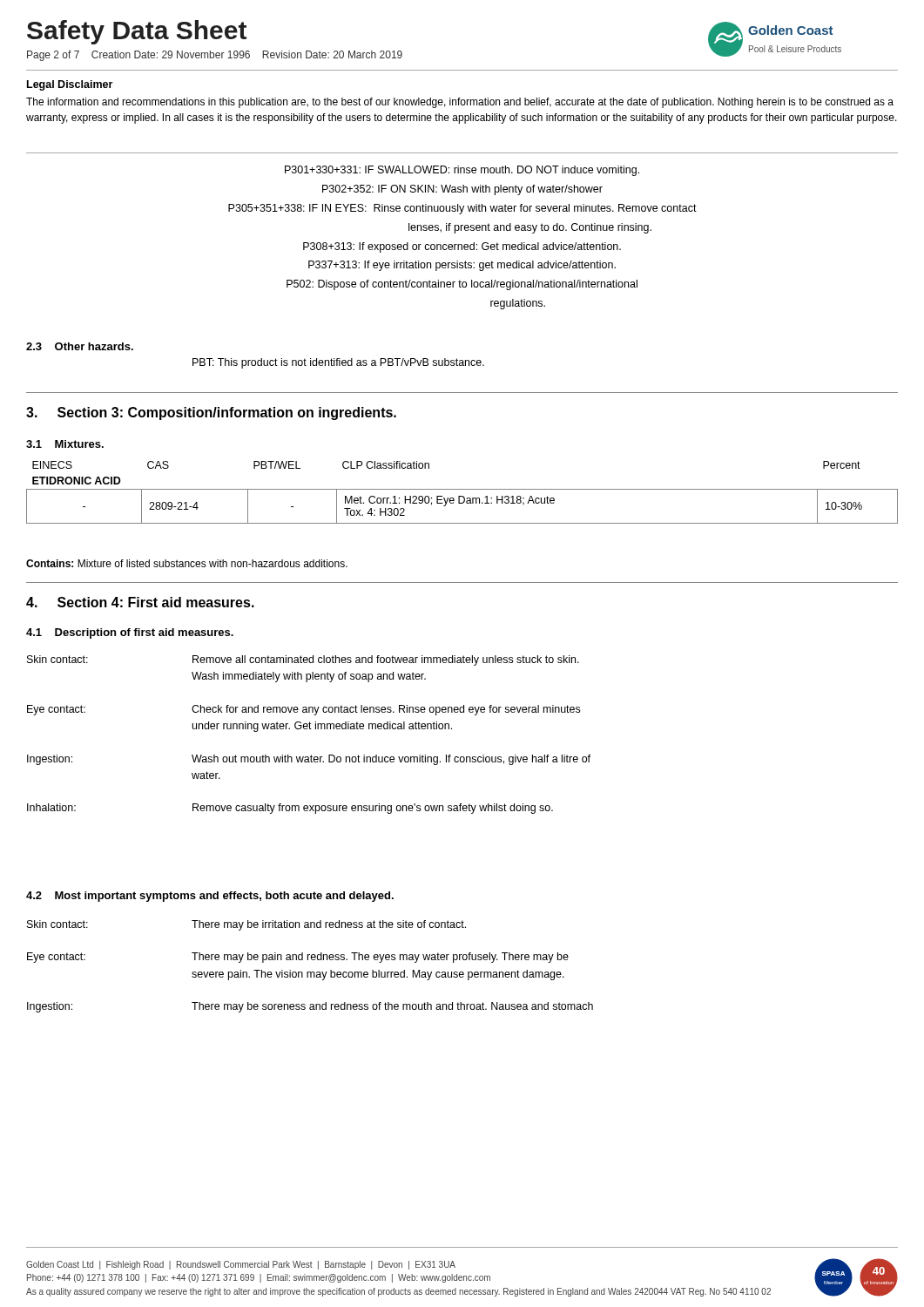The image size is (924, 1307).
Task: Locate the block of text that opens with "P301+330+331: IF SWALLOWED: rinse mouth. DO NOT"
Action: click(x=462, y=237)
